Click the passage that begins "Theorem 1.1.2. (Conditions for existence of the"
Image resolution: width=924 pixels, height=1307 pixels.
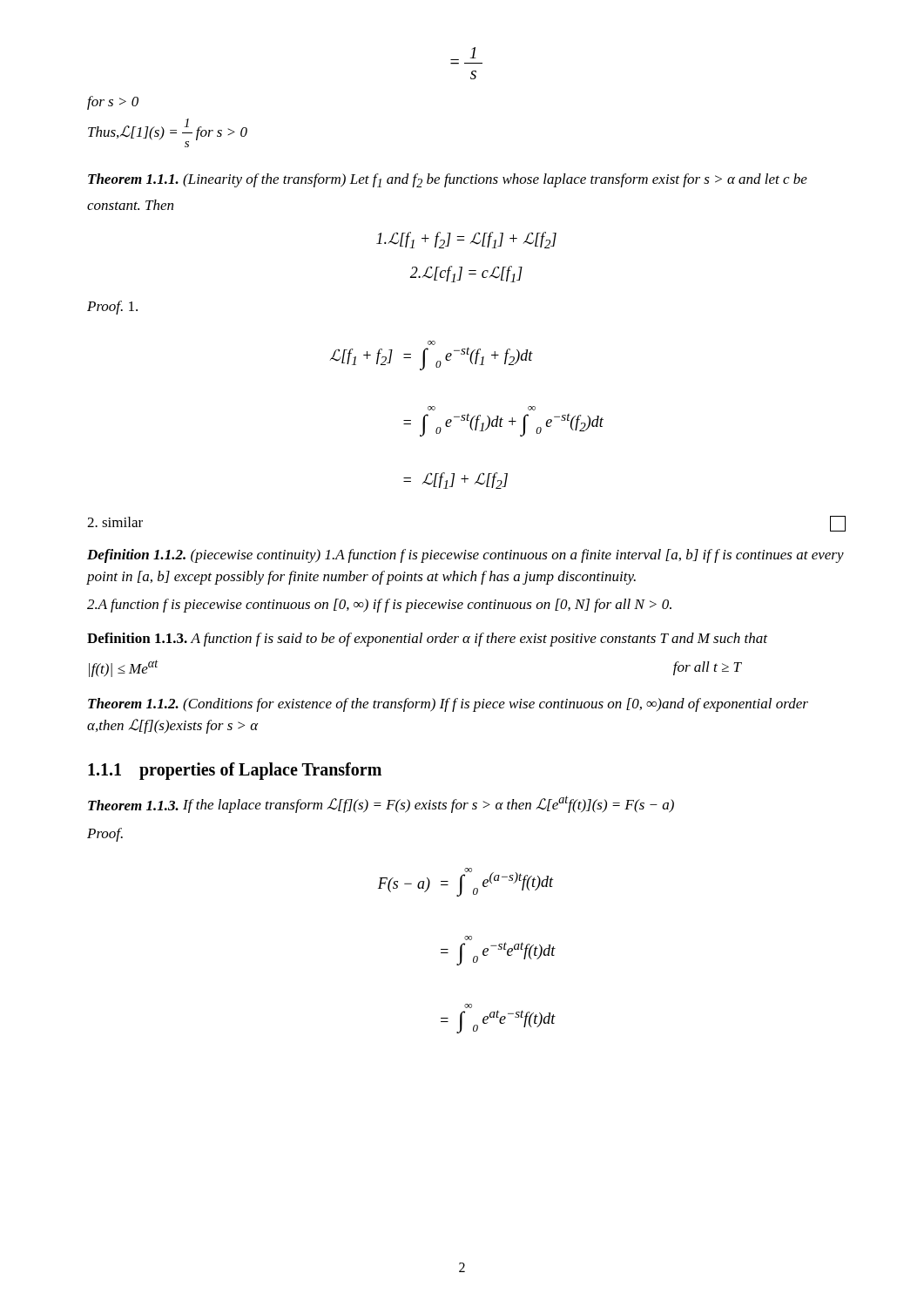tap(466, 715)
